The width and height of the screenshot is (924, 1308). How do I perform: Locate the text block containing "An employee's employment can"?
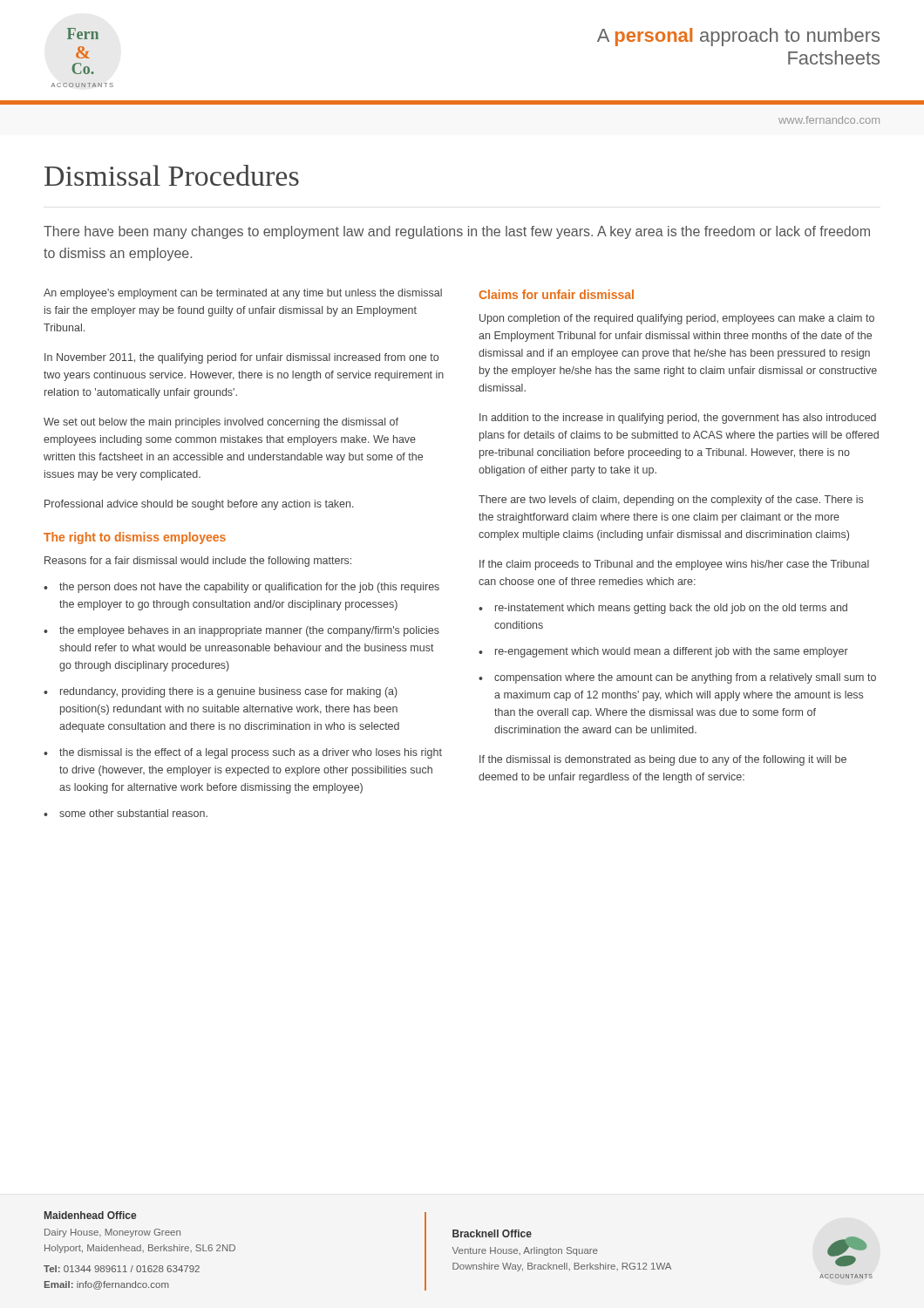[243, 310]
